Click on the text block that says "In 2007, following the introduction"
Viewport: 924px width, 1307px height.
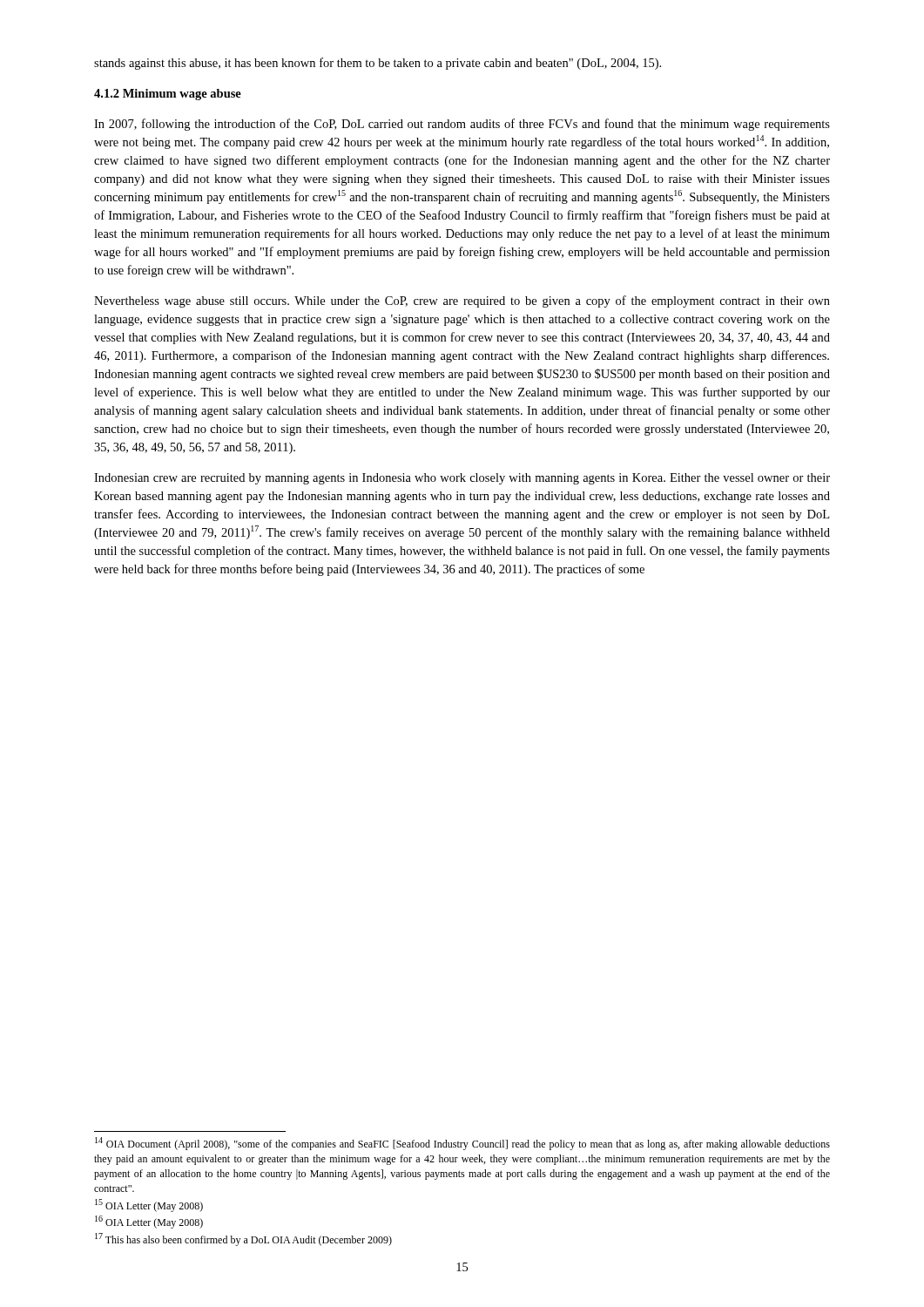point(462,197)
